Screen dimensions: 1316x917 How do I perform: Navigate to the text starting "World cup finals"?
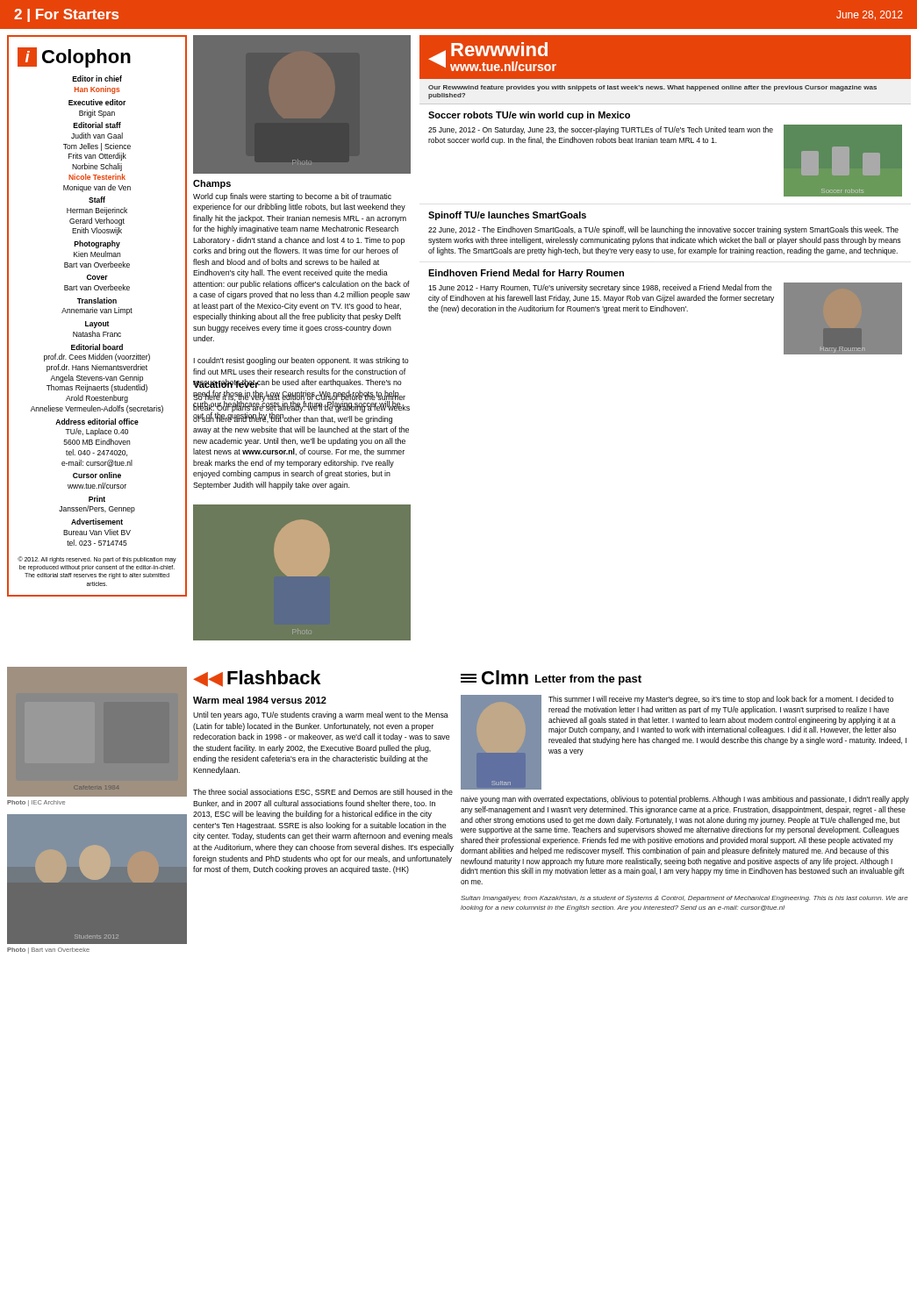pyautogui.click(x=301, y=306)
